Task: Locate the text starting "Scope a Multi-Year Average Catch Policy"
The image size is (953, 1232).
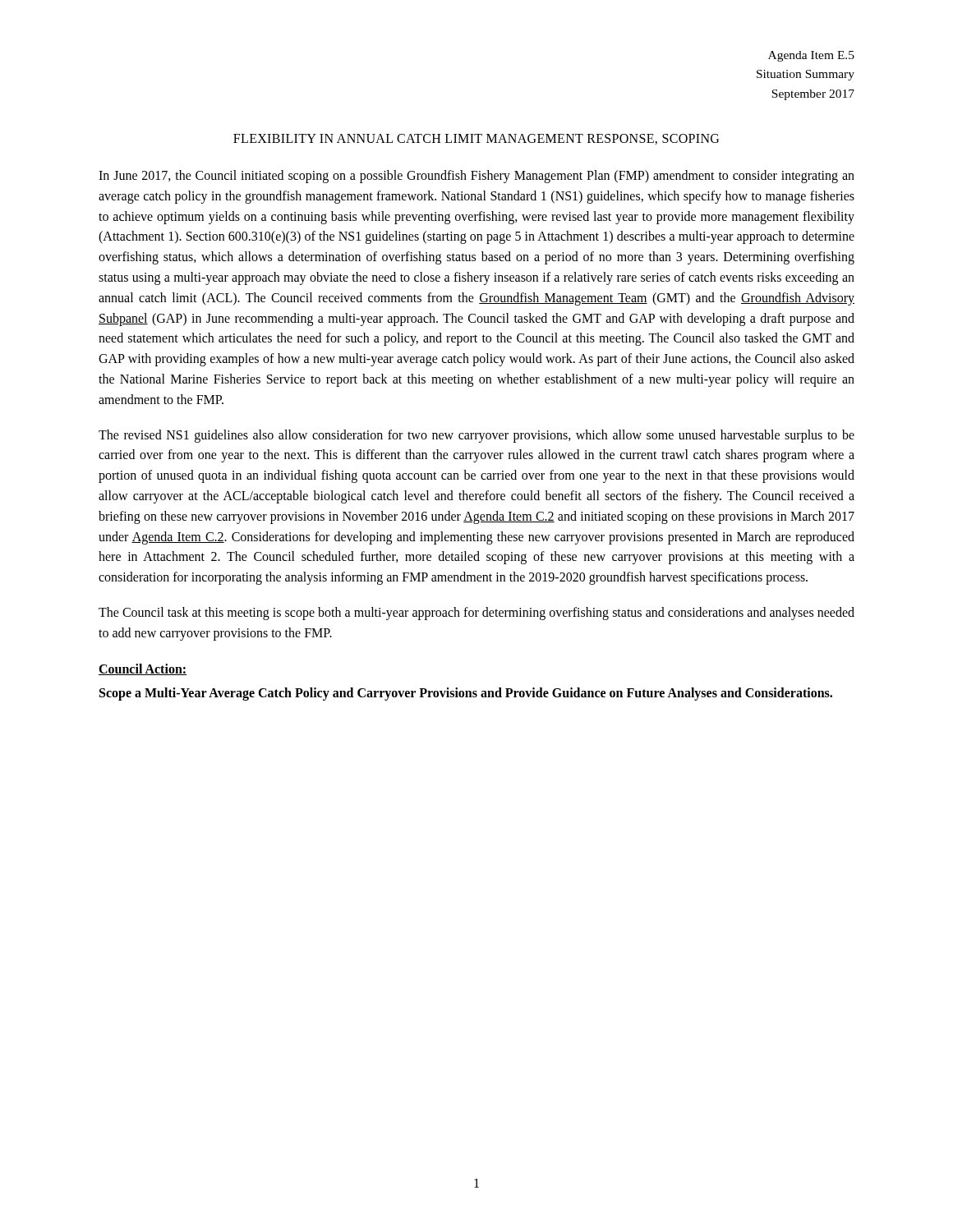Action: coord(466,692)
